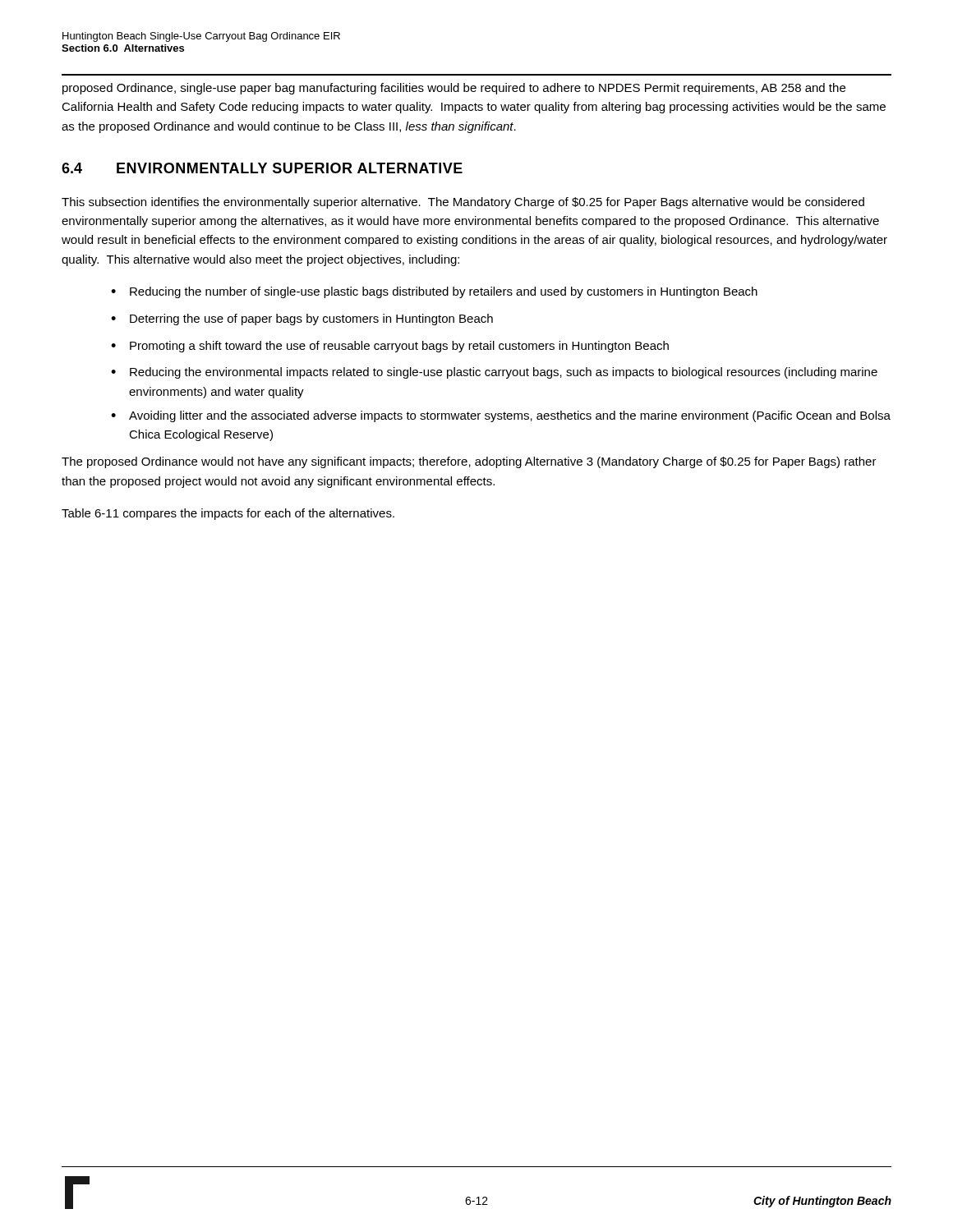Point to "6.4 ENVIRONMENTALLY SUPERIOR ALTERNATIVE"
Viewport: 953px width, 1232px height.
(x=262, y=169)
